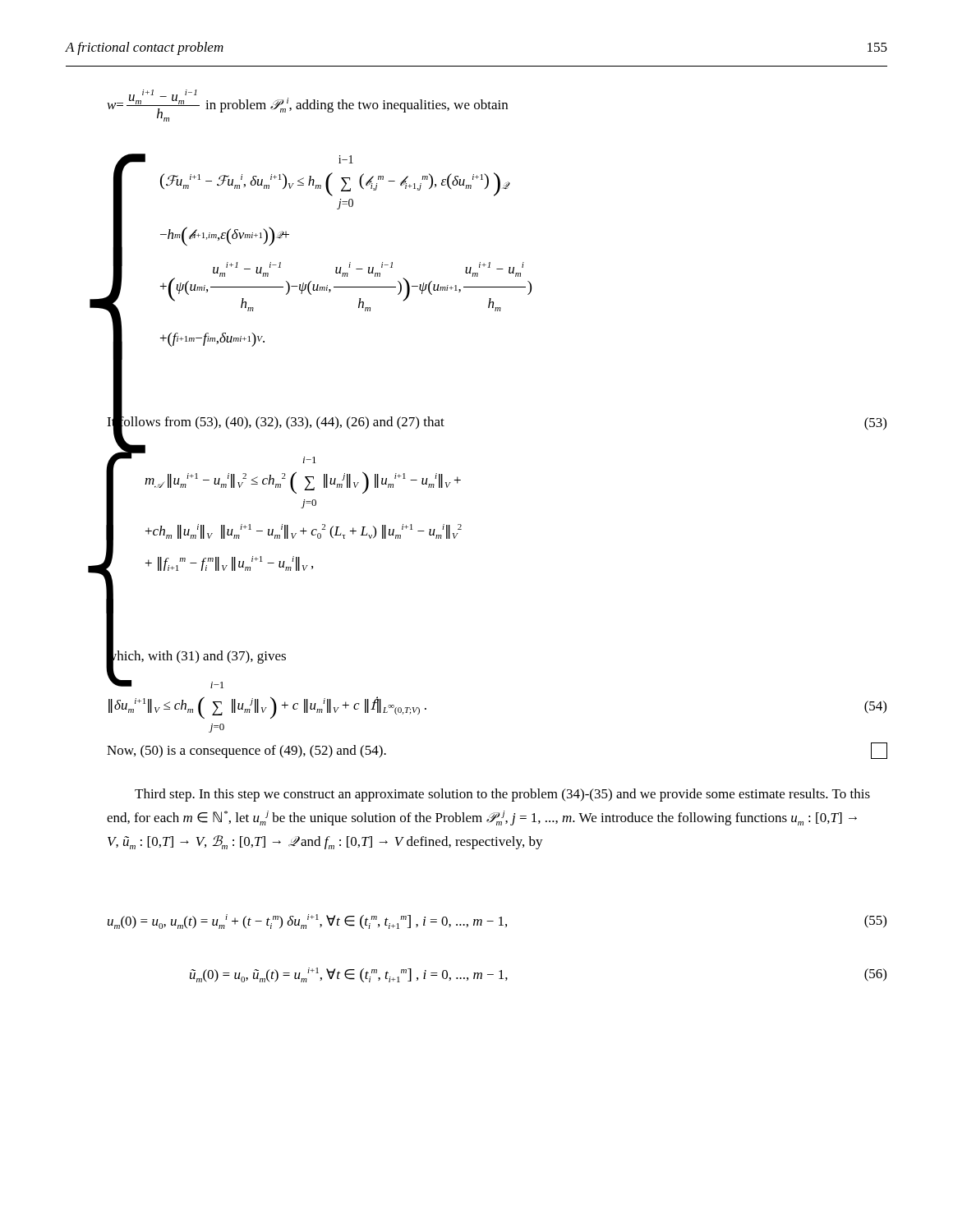Where is the formula that starts "‖δumi+1‖V ≤ chm"?

point(119,680)
